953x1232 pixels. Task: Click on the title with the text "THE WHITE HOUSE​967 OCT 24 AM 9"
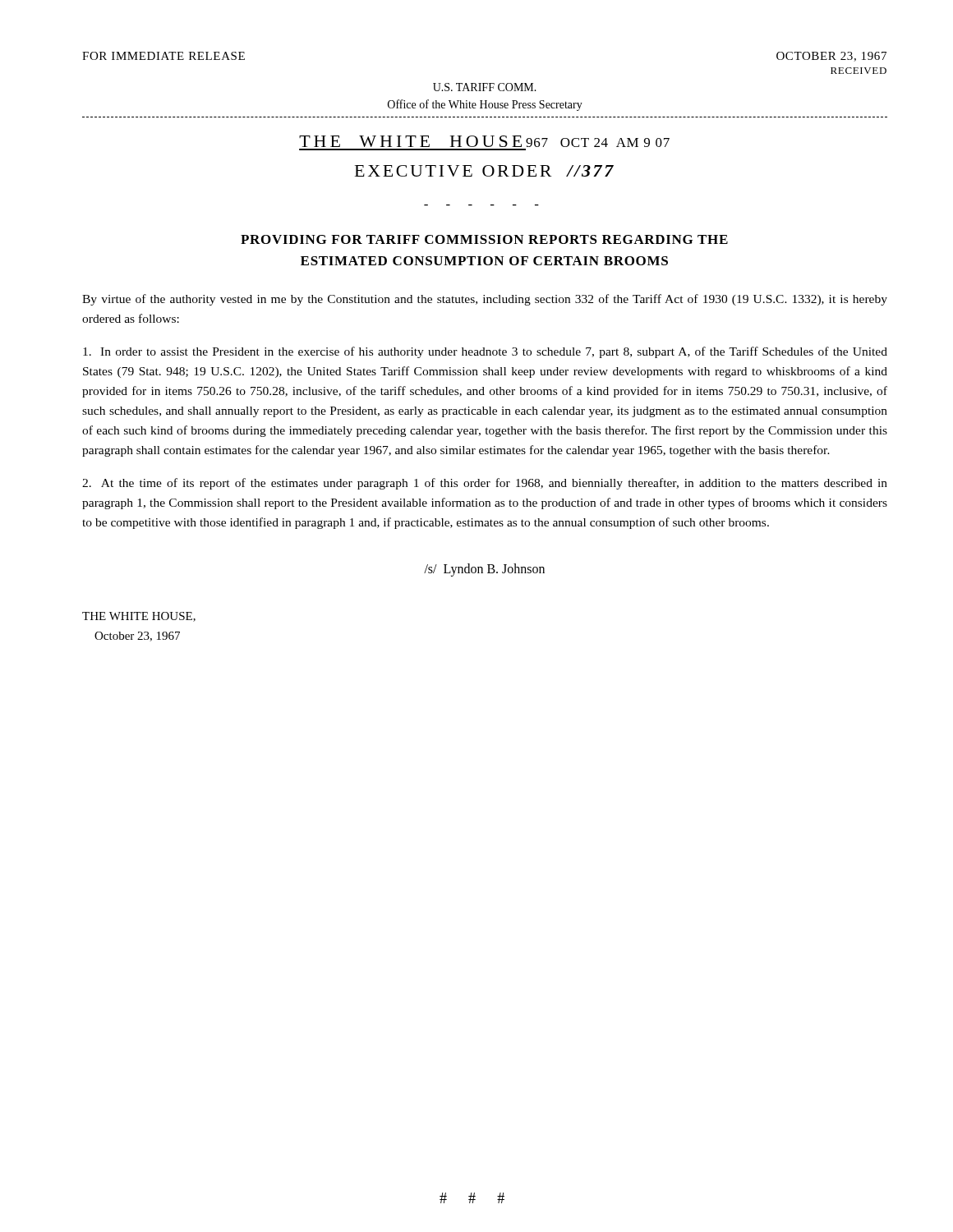485,141
